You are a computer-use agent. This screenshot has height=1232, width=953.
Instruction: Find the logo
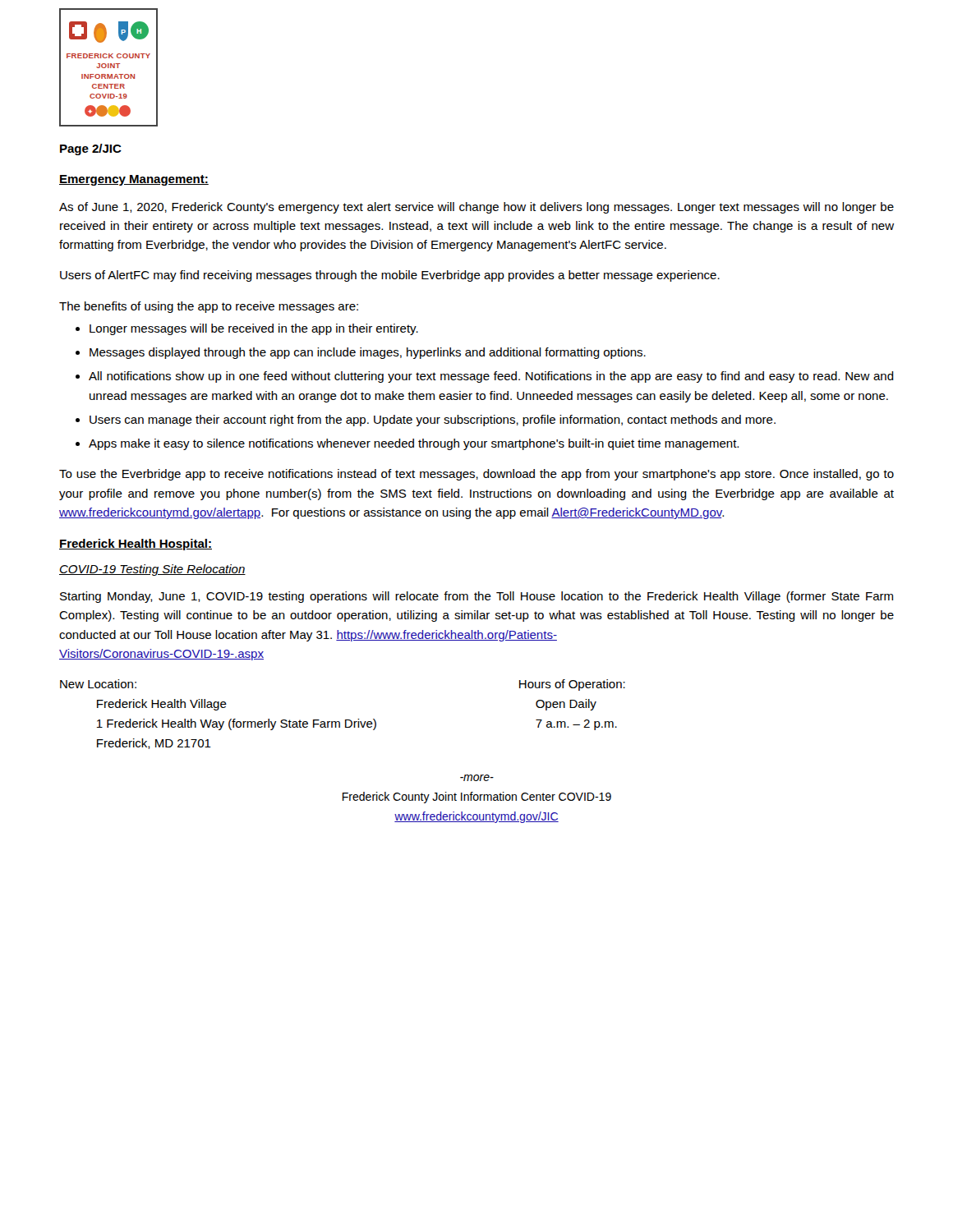coord(112,67)
